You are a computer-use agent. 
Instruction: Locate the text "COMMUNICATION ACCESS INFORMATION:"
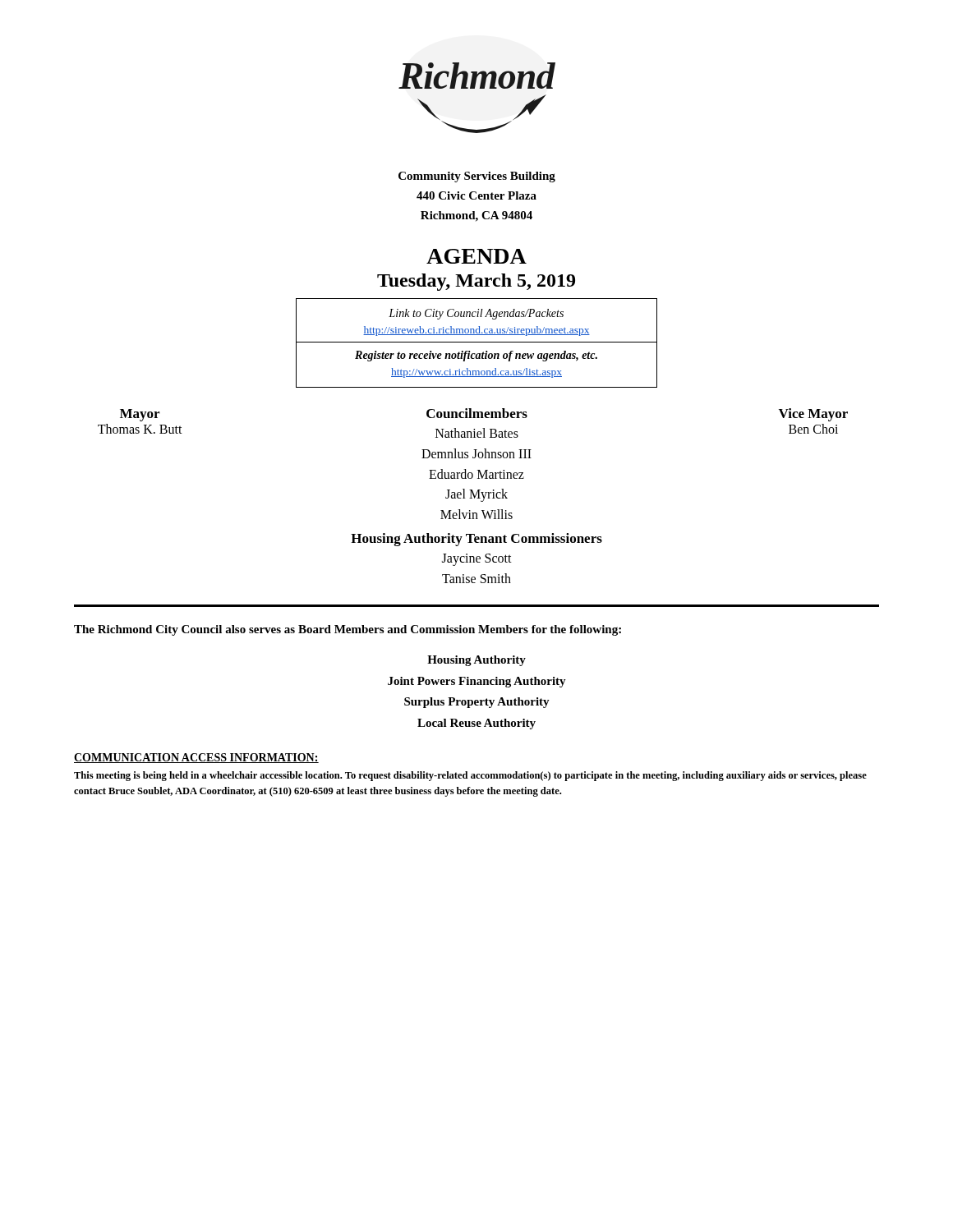point(196,758)
